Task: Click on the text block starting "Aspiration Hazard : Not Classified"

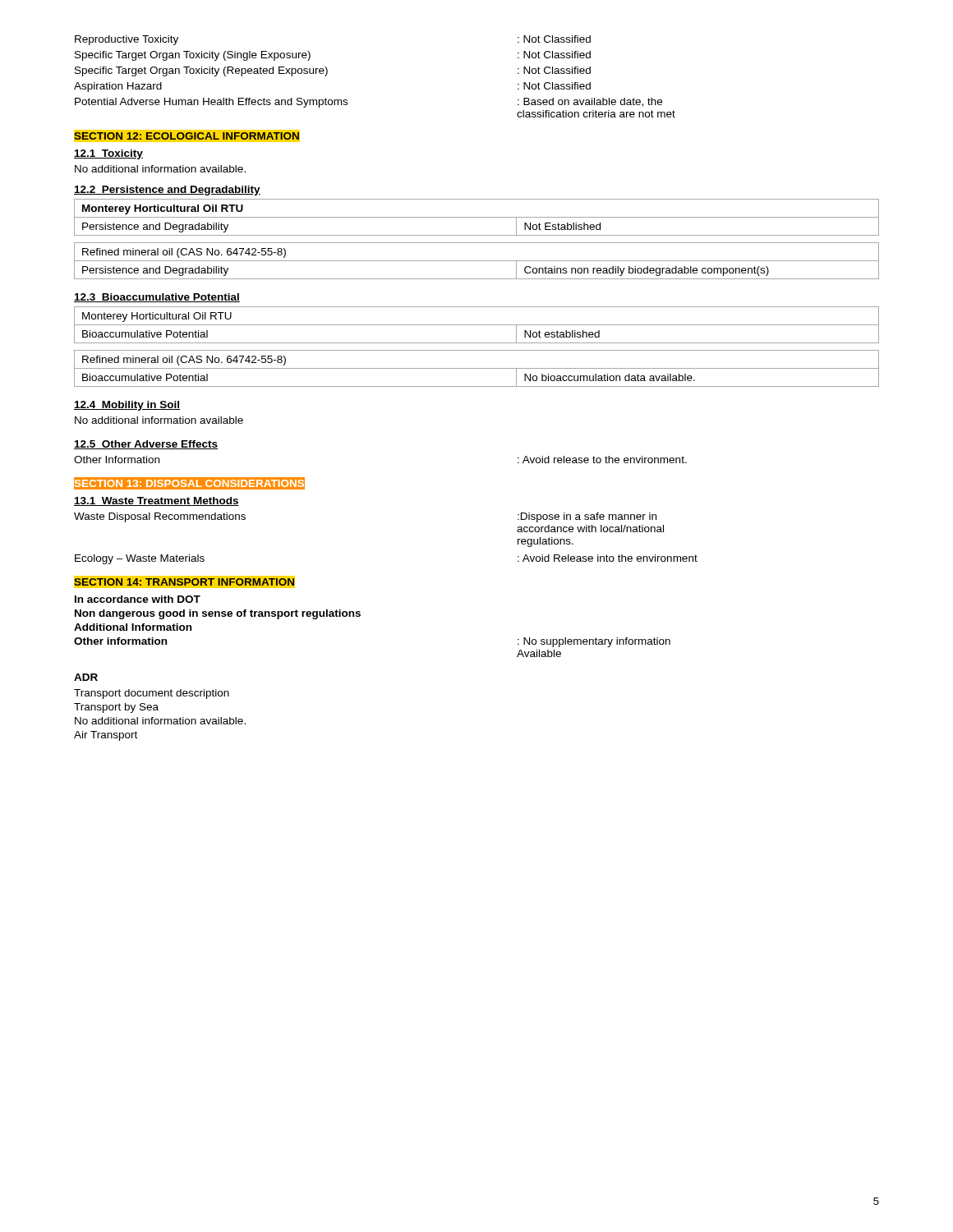Action: click(119, 87)
